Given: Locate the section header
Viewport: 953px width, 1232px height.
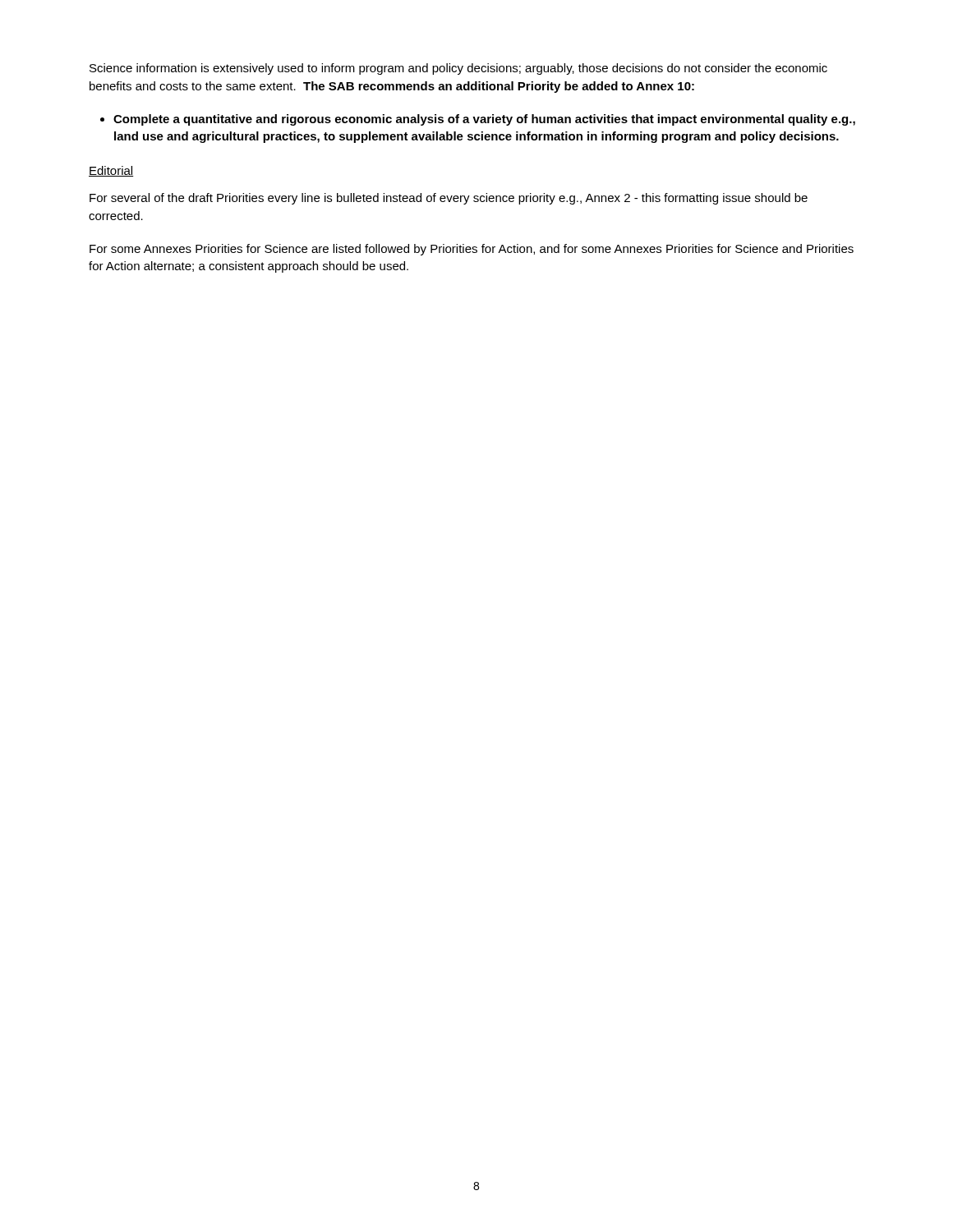Looking at the screenshot, I should coord(111,170).
